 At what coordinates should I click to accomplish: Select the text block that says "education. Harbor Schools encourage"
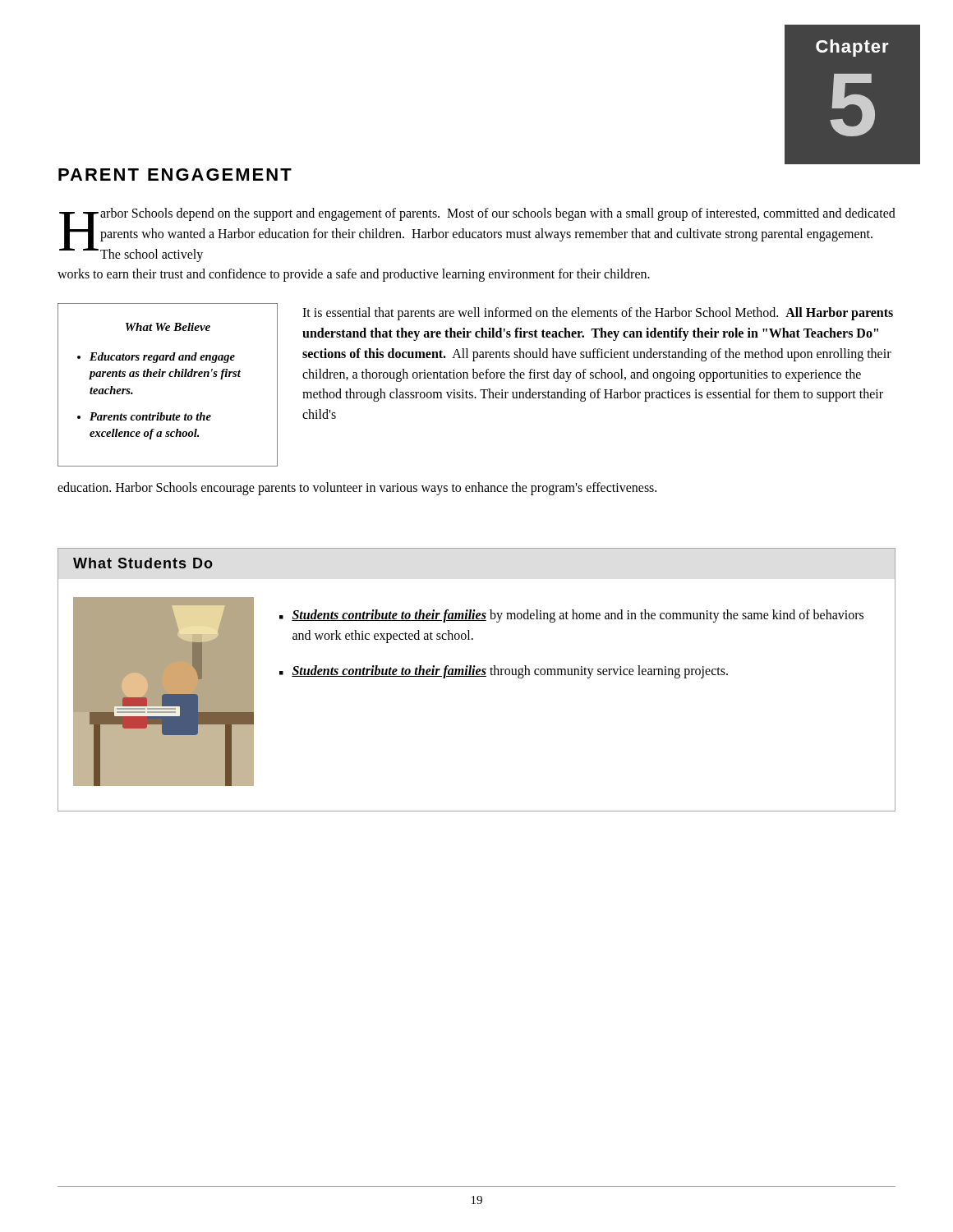pos(358,488)
